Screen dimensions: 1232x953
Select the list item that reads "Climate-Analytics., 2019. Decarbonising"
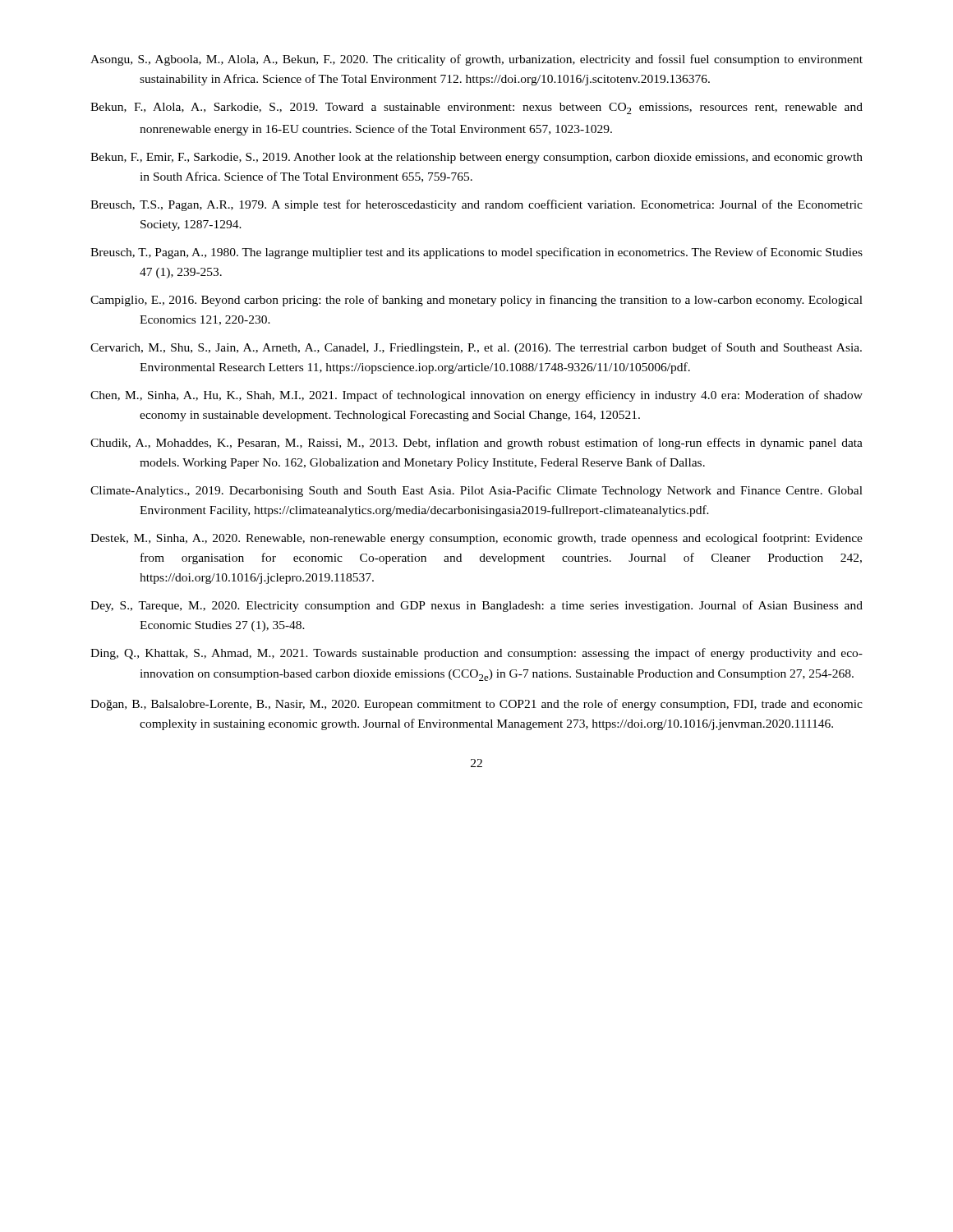[x=476, y=500]
